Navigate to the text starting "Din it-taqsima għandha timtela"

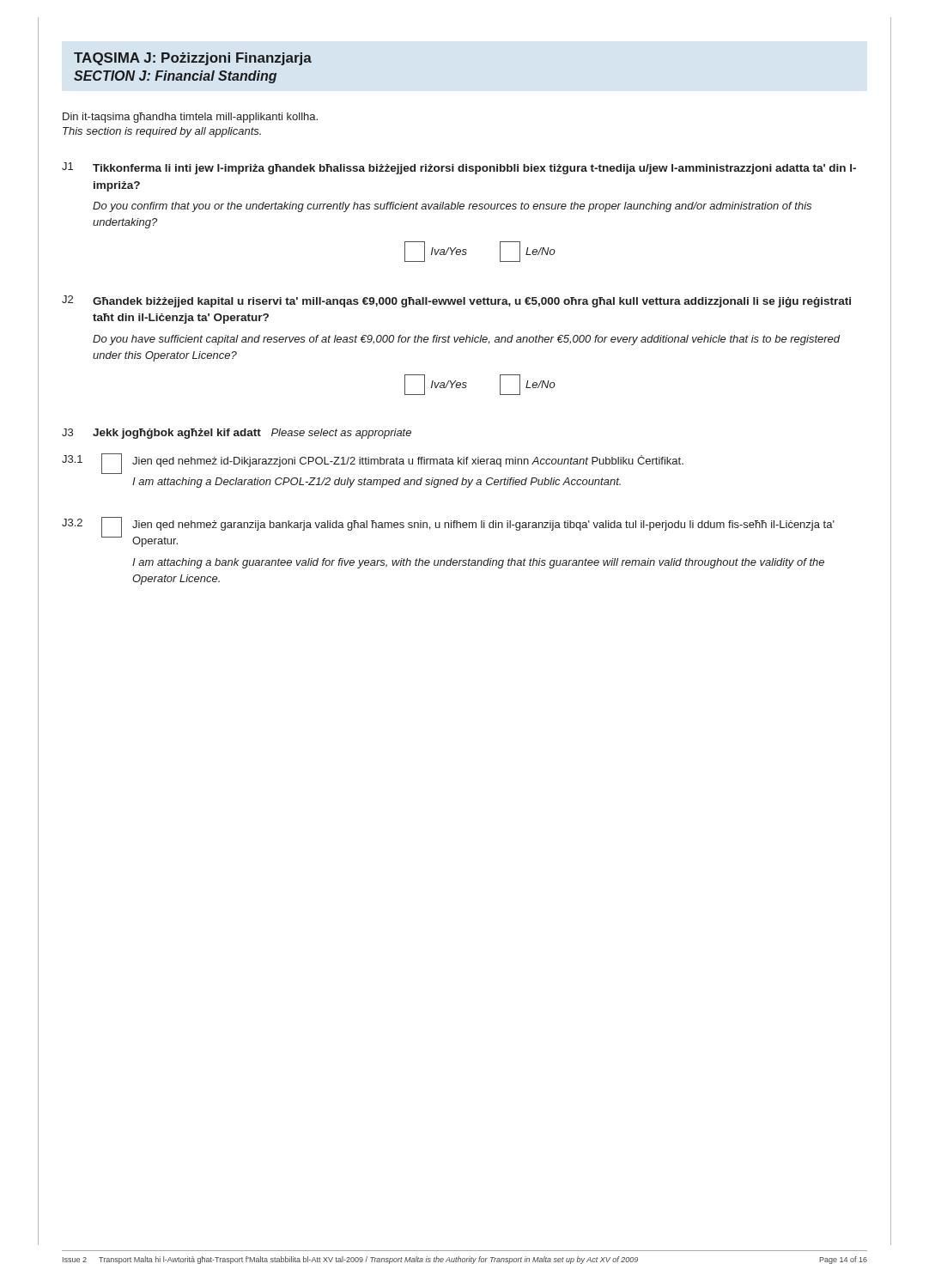(x=190, y=116)
